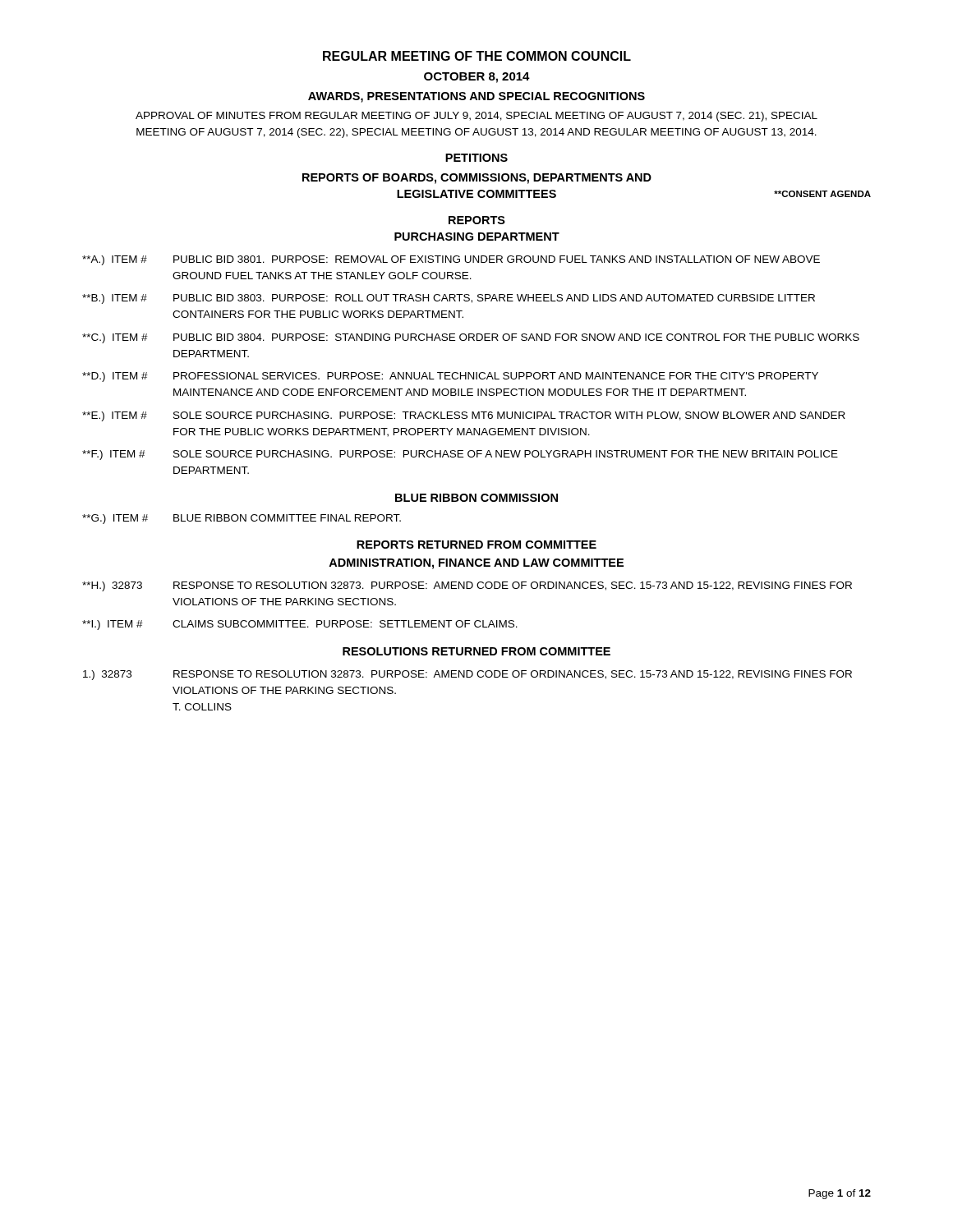This screenshot has height=1232, width=953.
Task: Point to the element starting "AWARDS, PRESENTATIONS AND SPECIAL RECOGNITIONS"
Action: [x=476, y=96]
